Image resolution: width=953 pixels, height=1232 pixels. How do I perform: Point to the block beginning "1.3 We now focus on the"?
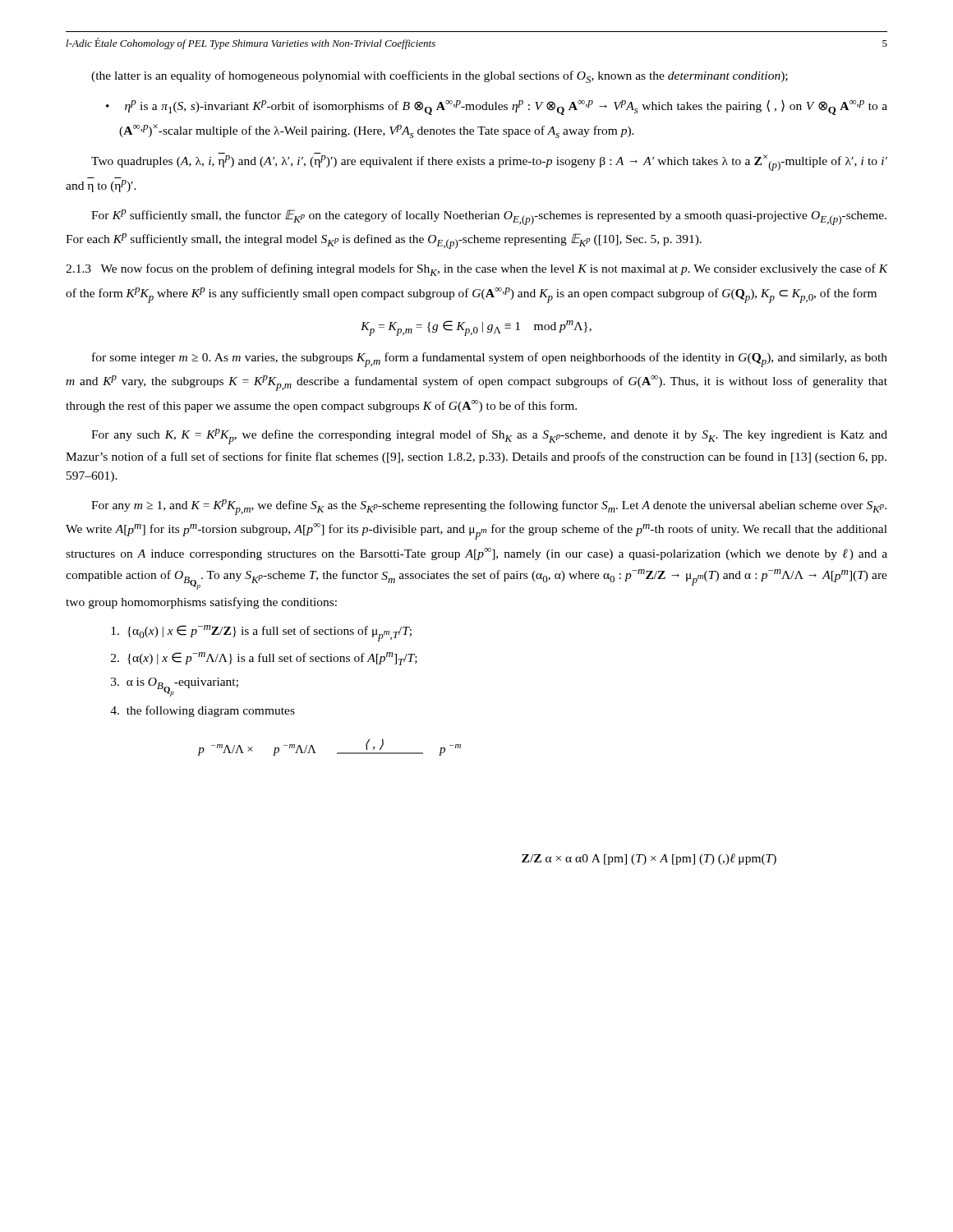point(476,282)
